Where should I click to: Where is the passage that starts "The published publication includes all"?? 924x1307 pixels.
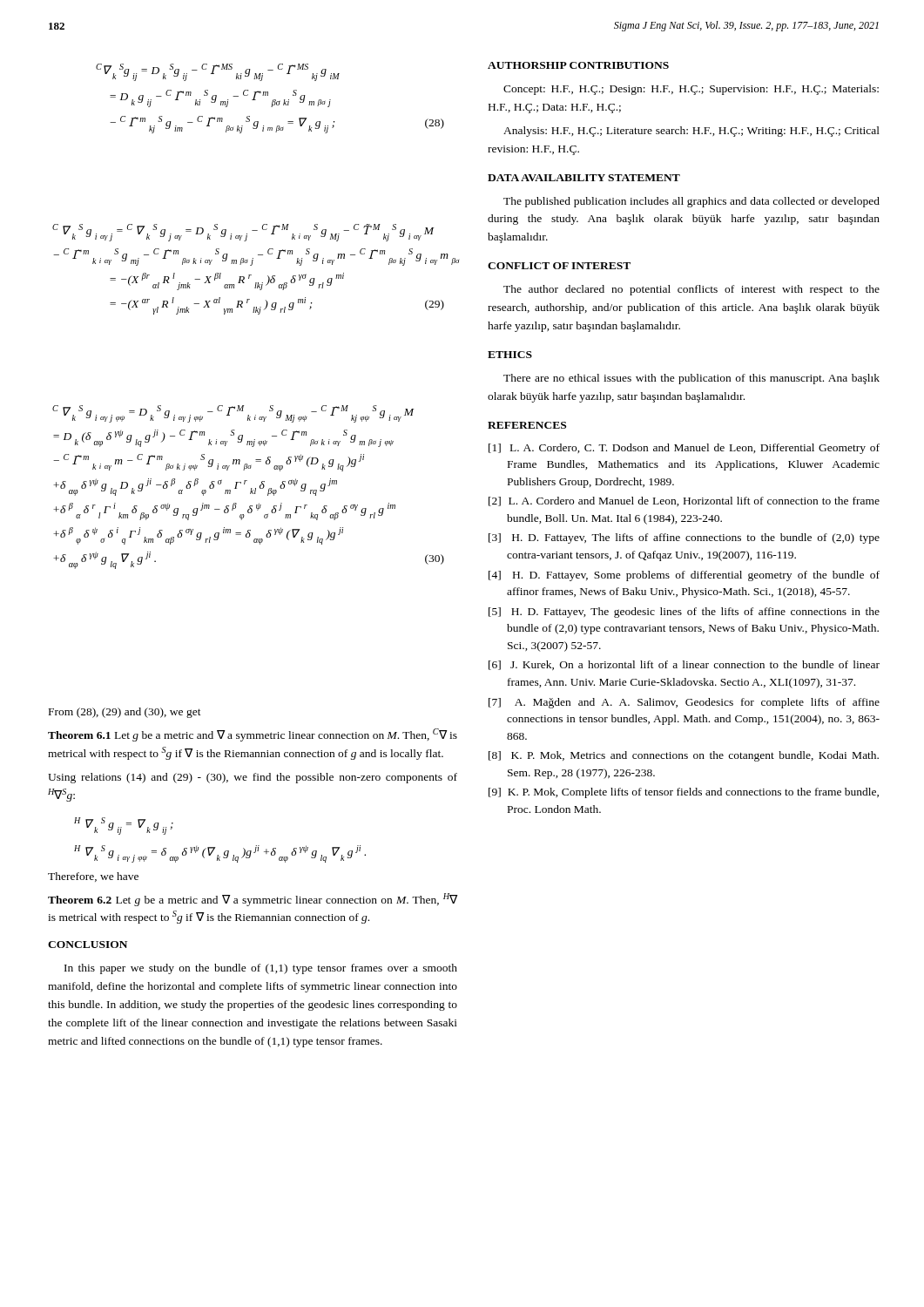[x=684, y=220]
